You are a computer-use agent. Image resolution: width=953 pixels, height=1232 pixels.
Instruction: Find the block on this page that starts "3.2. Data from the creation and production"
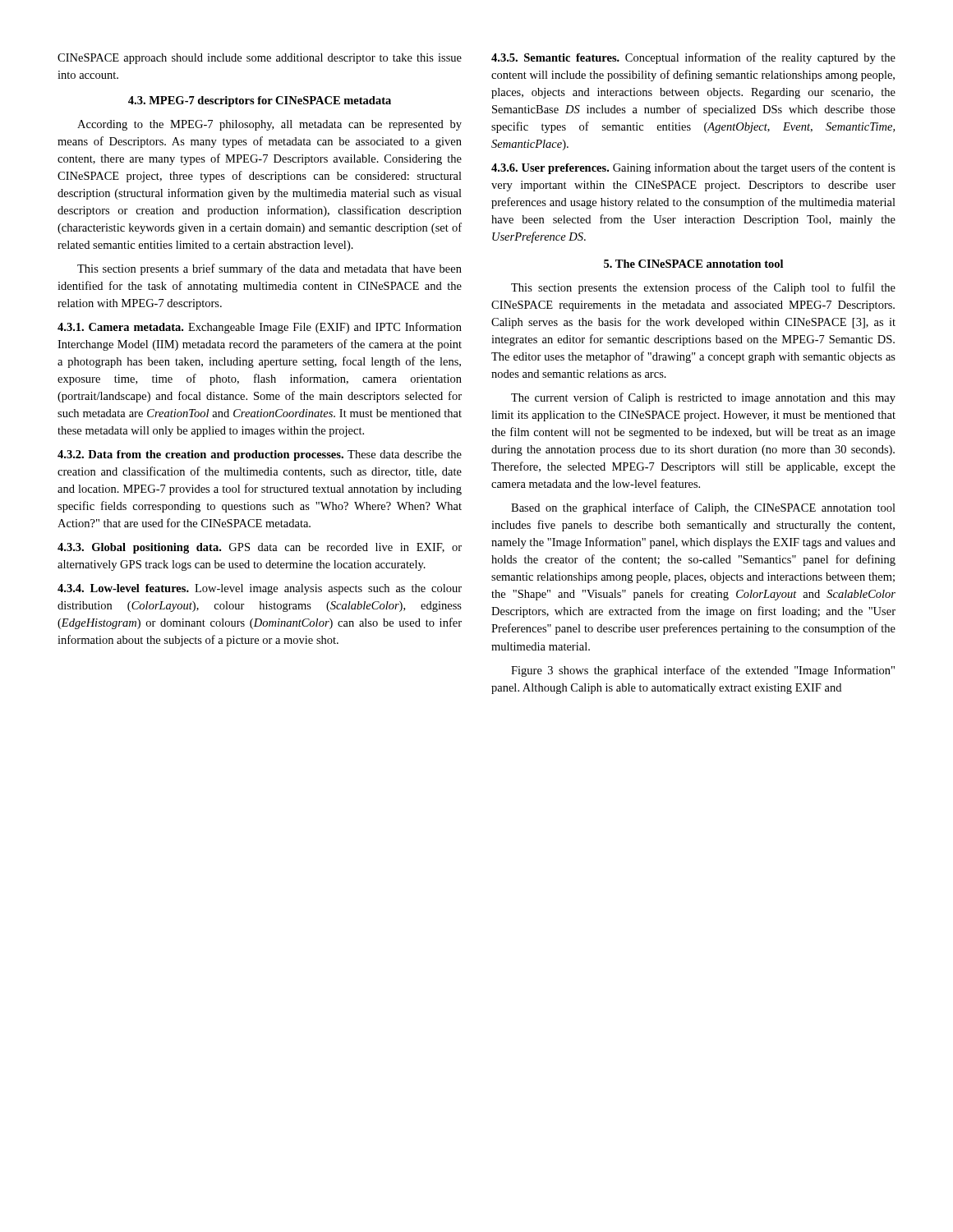260,489
